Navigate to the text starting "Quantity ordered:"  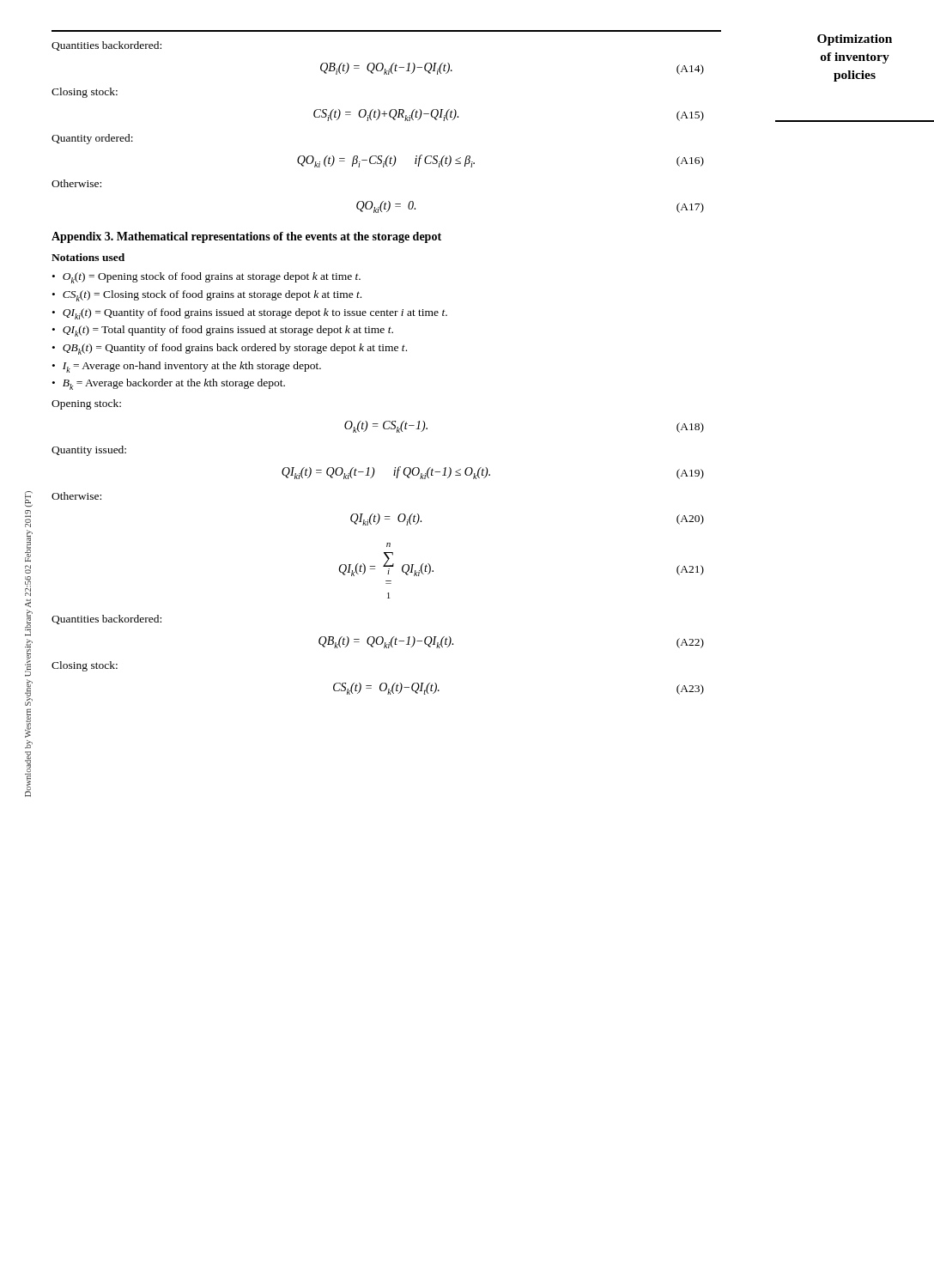[x=93, y=137]
